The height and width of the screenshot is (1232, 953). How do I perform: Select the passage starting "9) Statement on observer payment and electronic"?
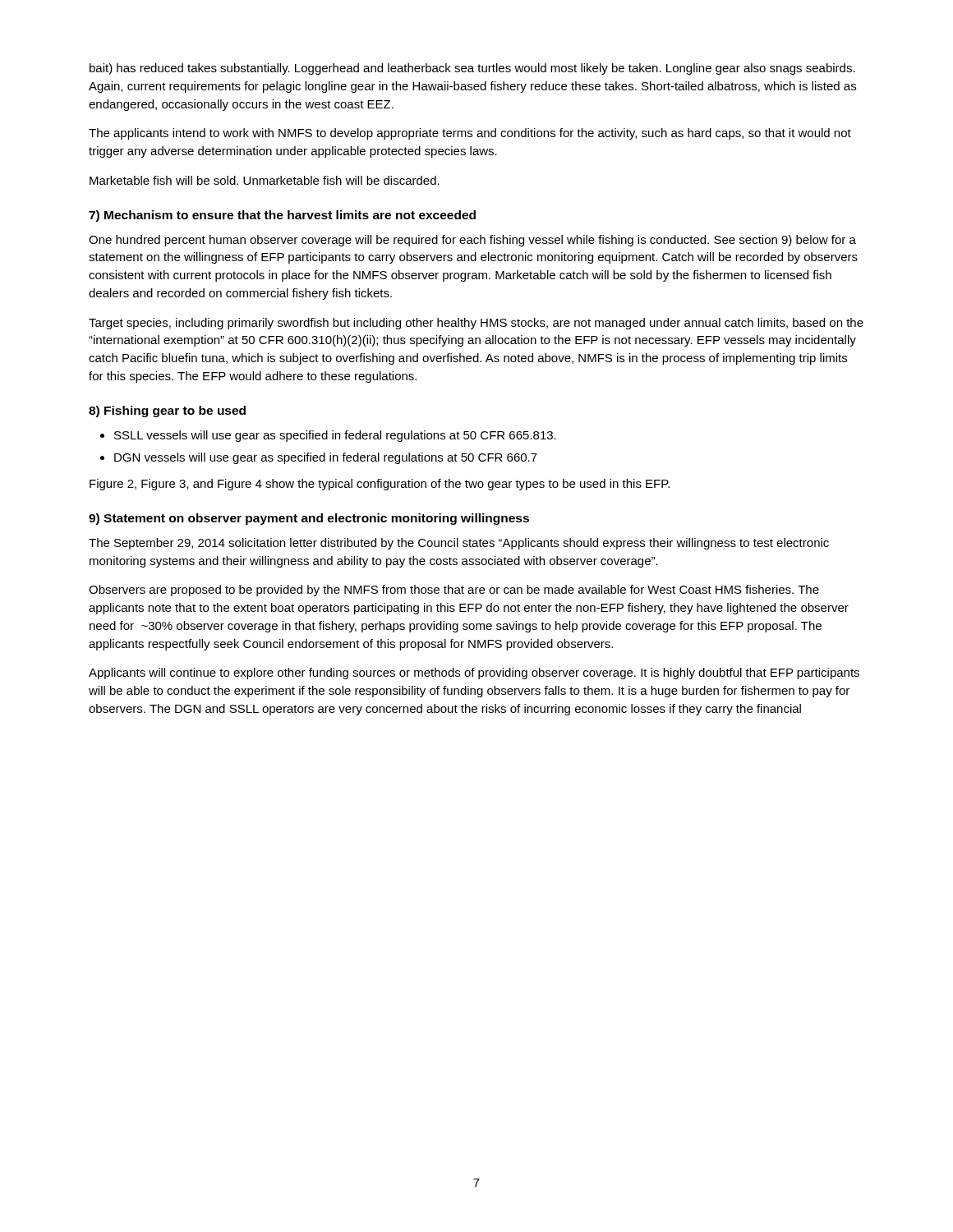click(x=309, y=518)
